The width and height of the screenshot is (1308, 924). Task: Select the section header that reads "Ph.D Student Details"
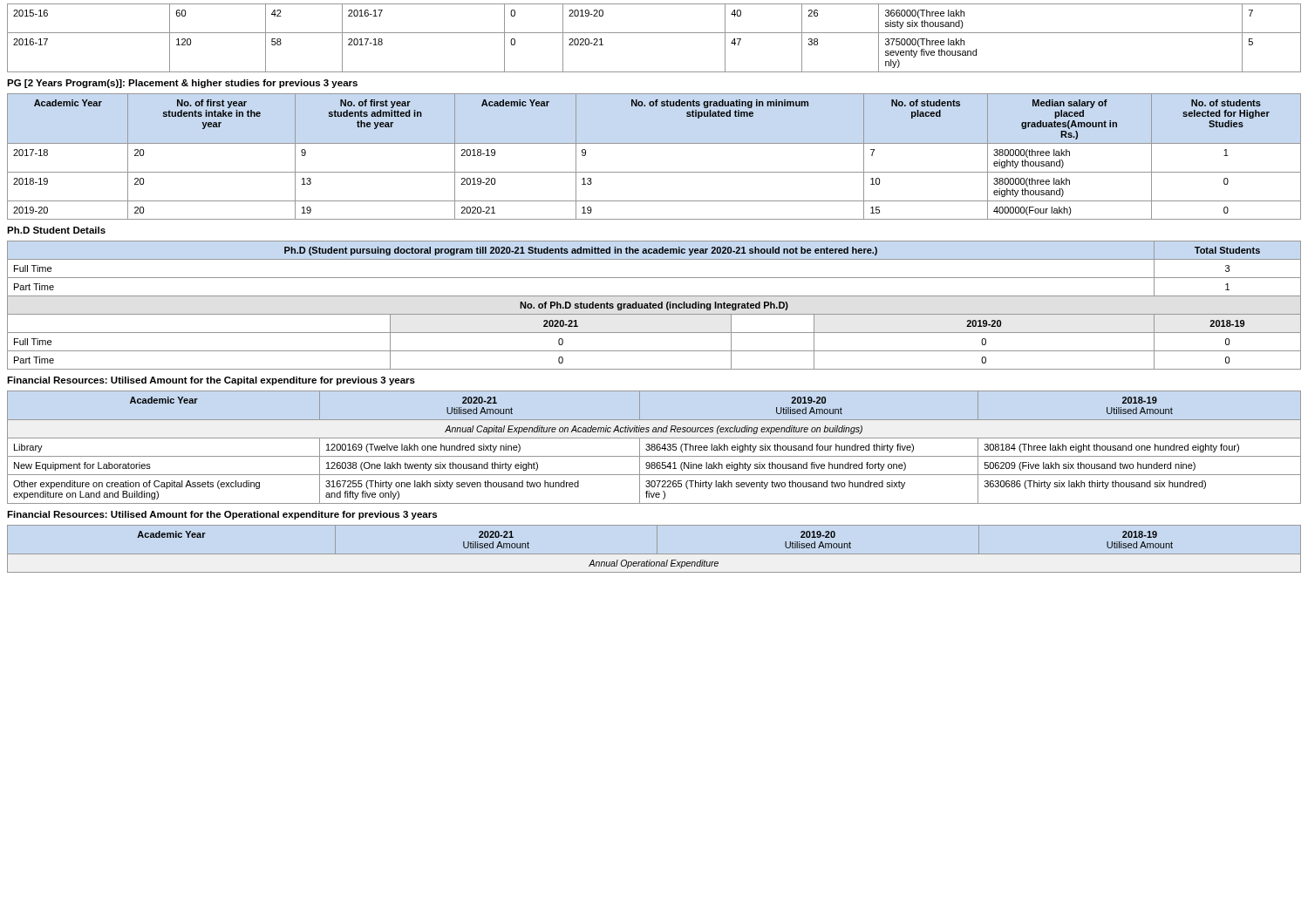(x=56, y=230)
